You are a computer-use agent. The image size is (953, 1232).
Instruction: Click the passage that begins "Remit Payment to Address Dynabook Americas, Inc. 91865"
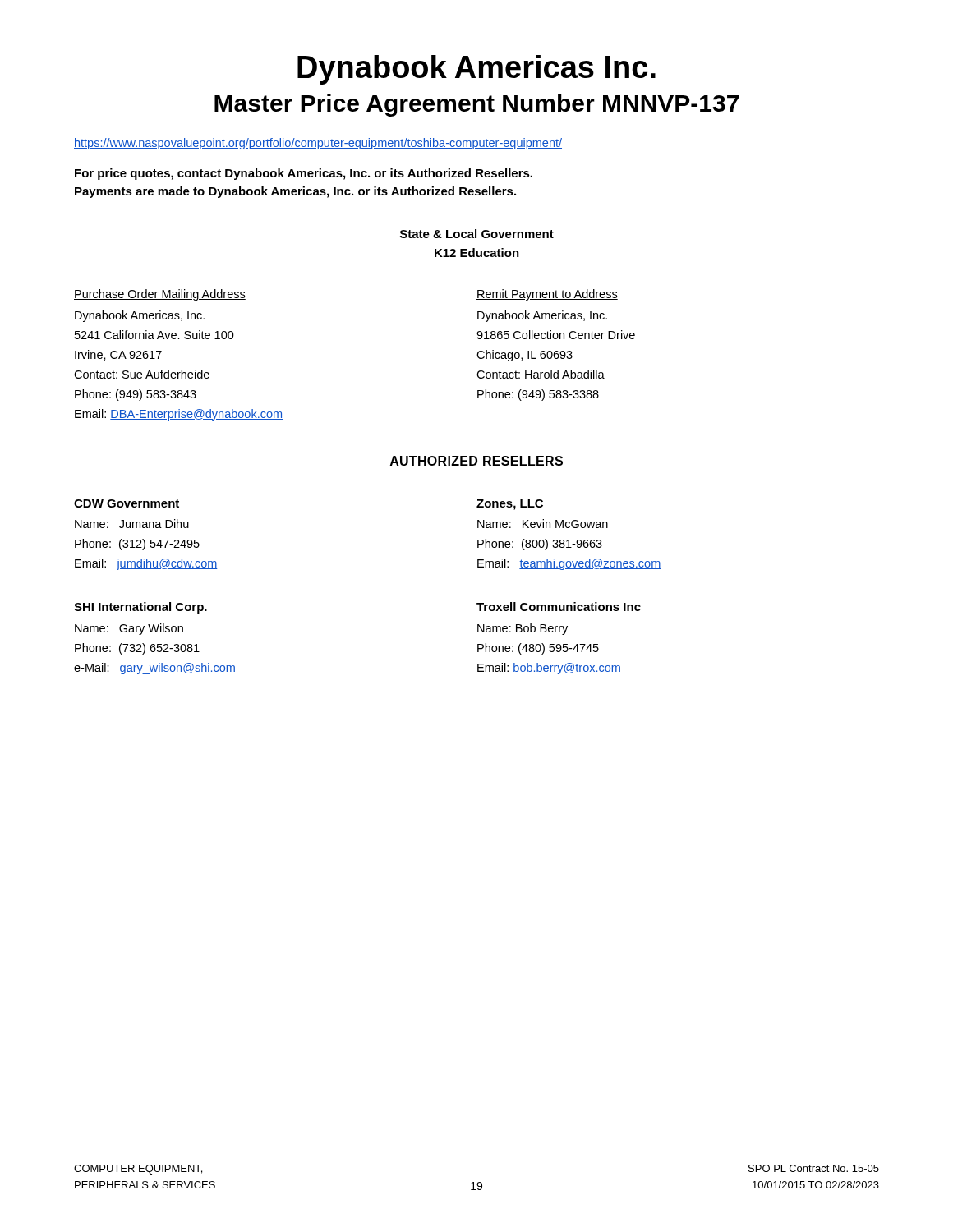547,295
